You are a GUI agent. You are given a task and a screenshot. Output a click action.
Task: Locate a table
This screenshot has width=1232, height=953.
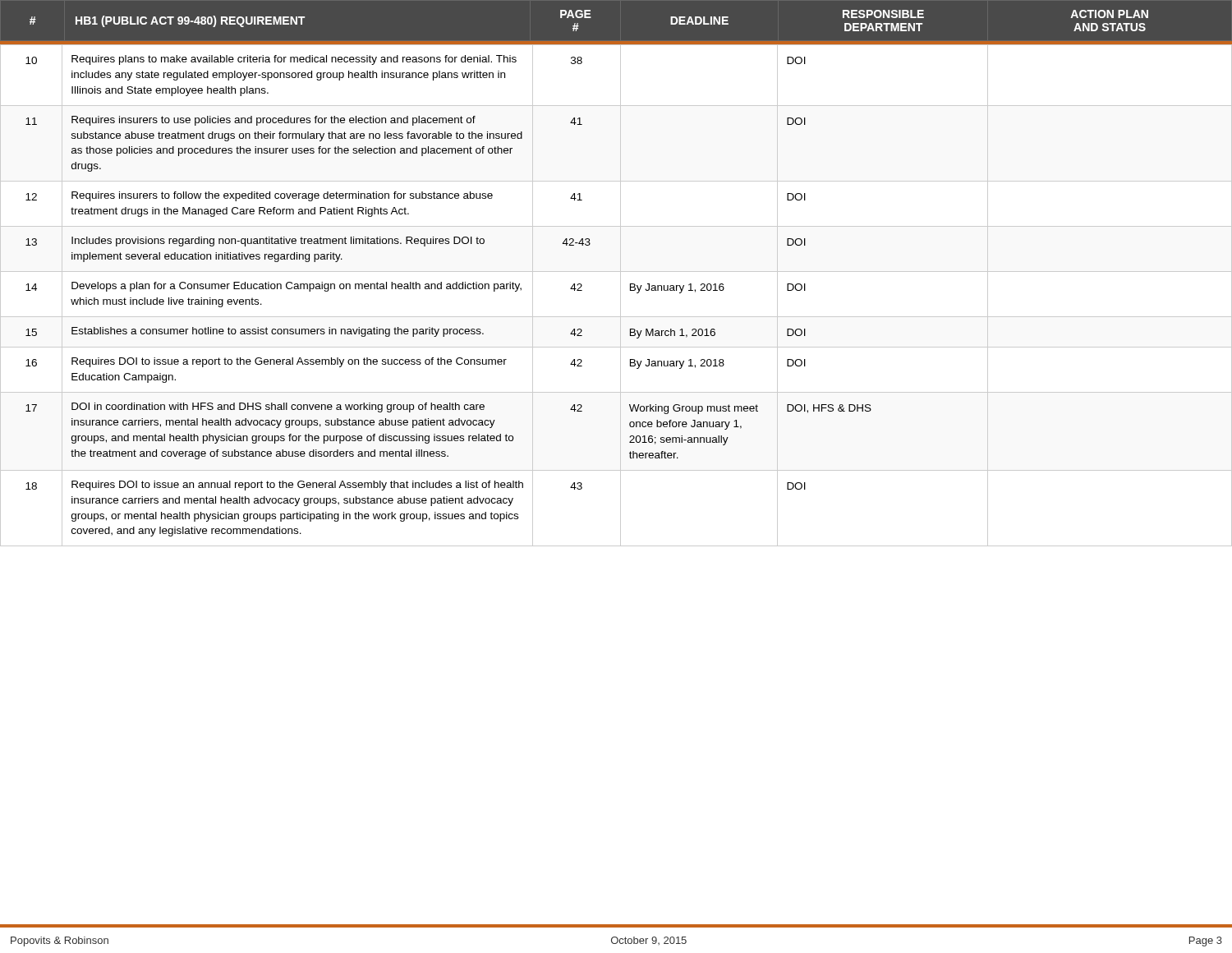click(616, 484)
